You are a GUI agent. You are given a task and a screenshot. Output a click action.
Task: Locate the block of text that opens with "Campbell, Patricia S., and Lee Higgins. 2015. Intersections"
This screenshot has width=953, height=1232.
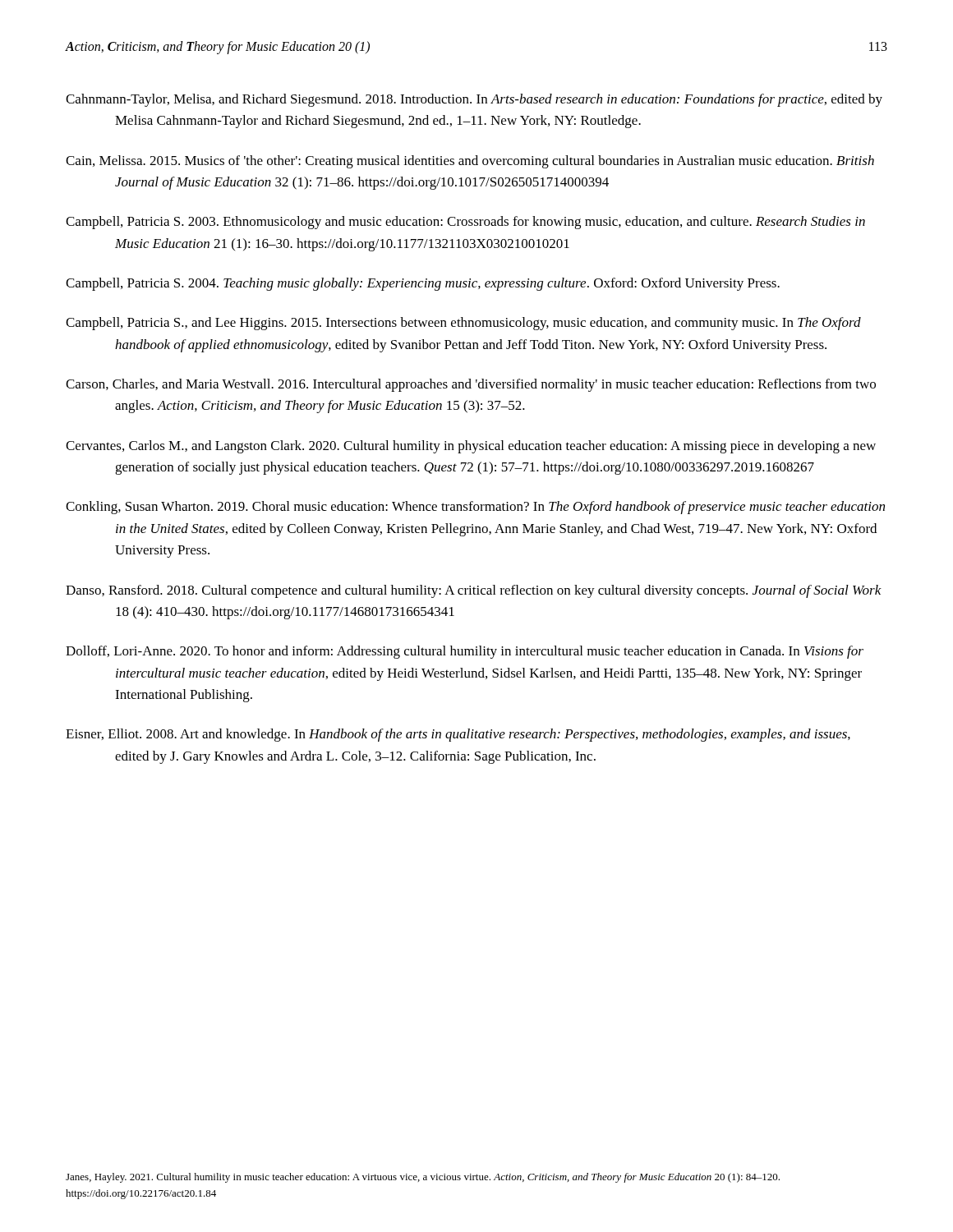tap(463, 334)
